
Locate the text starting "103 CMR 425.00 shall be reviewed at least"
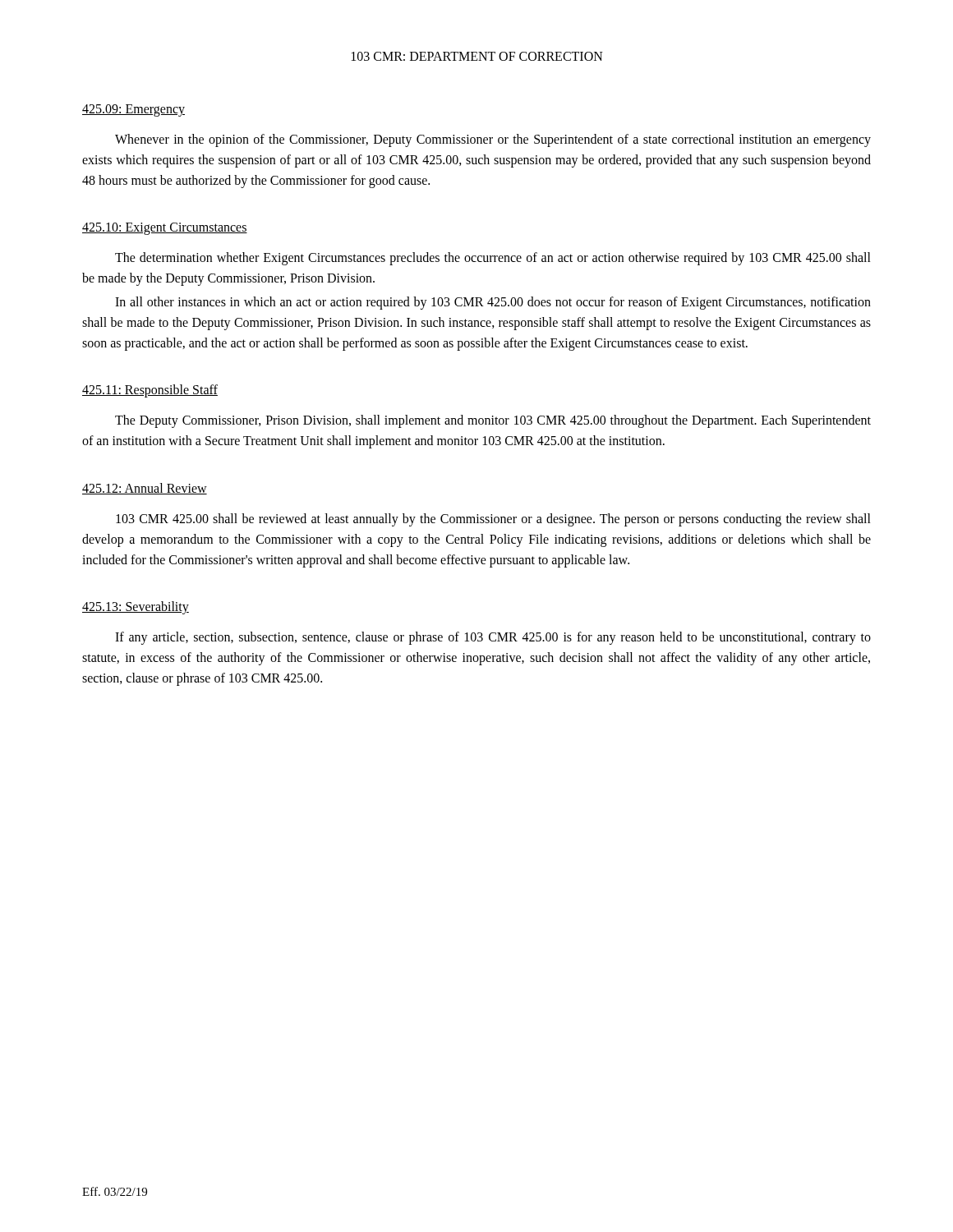coord(476,540)
